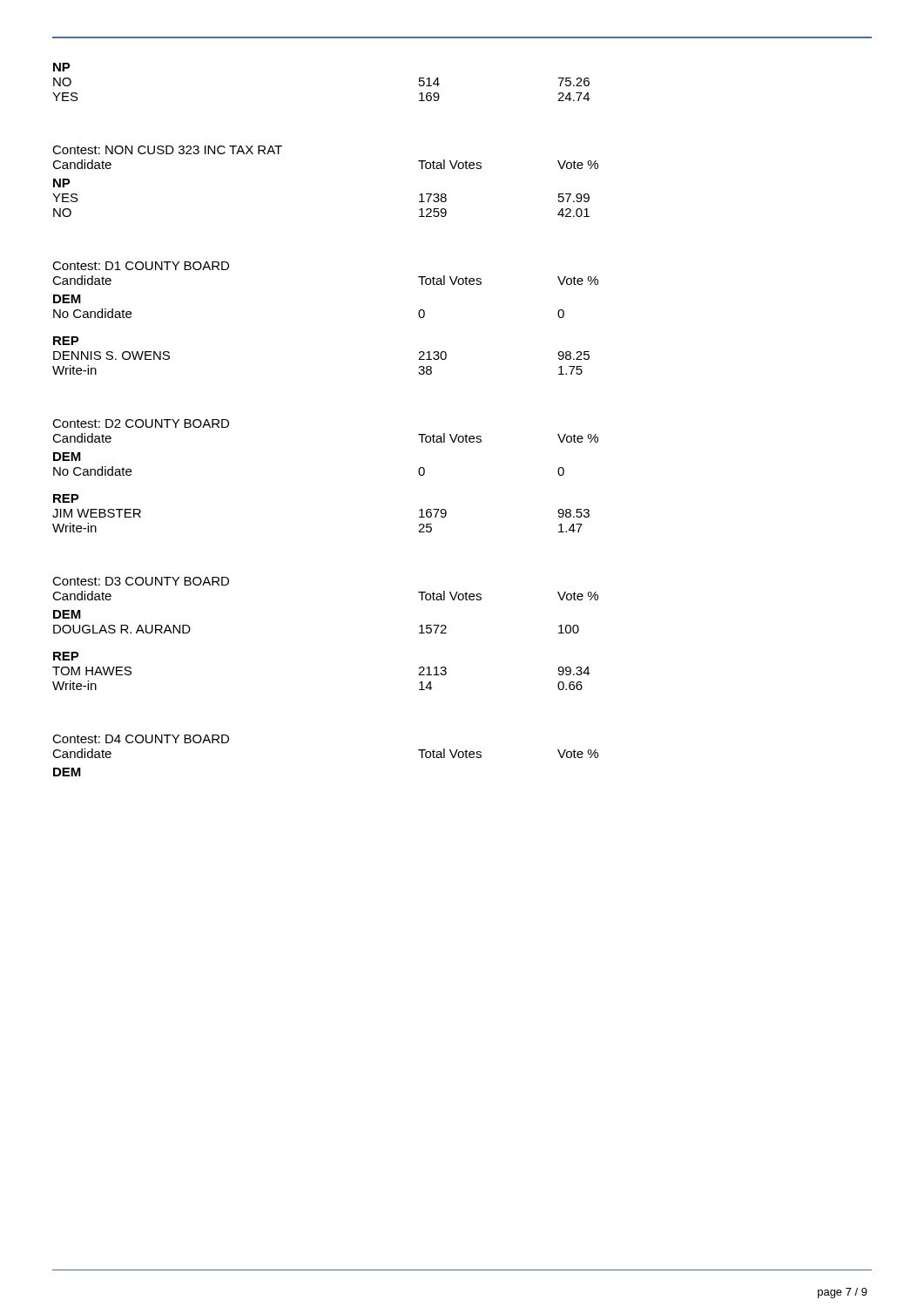924x1307 pixels.
Task: Click the passage that begins "Contest: D1 COUNTY BOARD"
Action: [x=462, y=273]
